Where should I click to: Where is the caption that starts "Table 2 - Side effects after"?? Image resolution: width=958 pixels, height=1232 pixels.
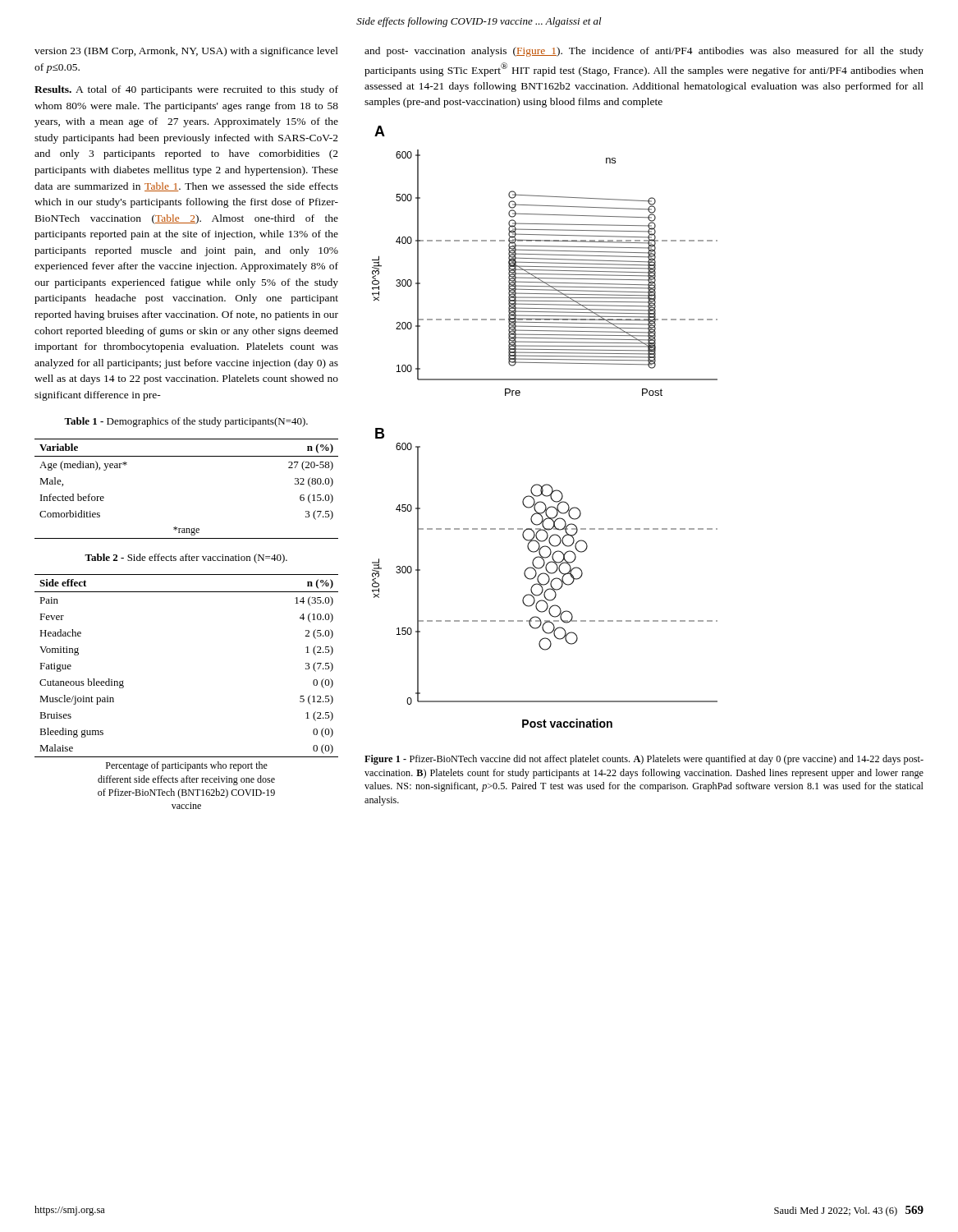[186, 557]
